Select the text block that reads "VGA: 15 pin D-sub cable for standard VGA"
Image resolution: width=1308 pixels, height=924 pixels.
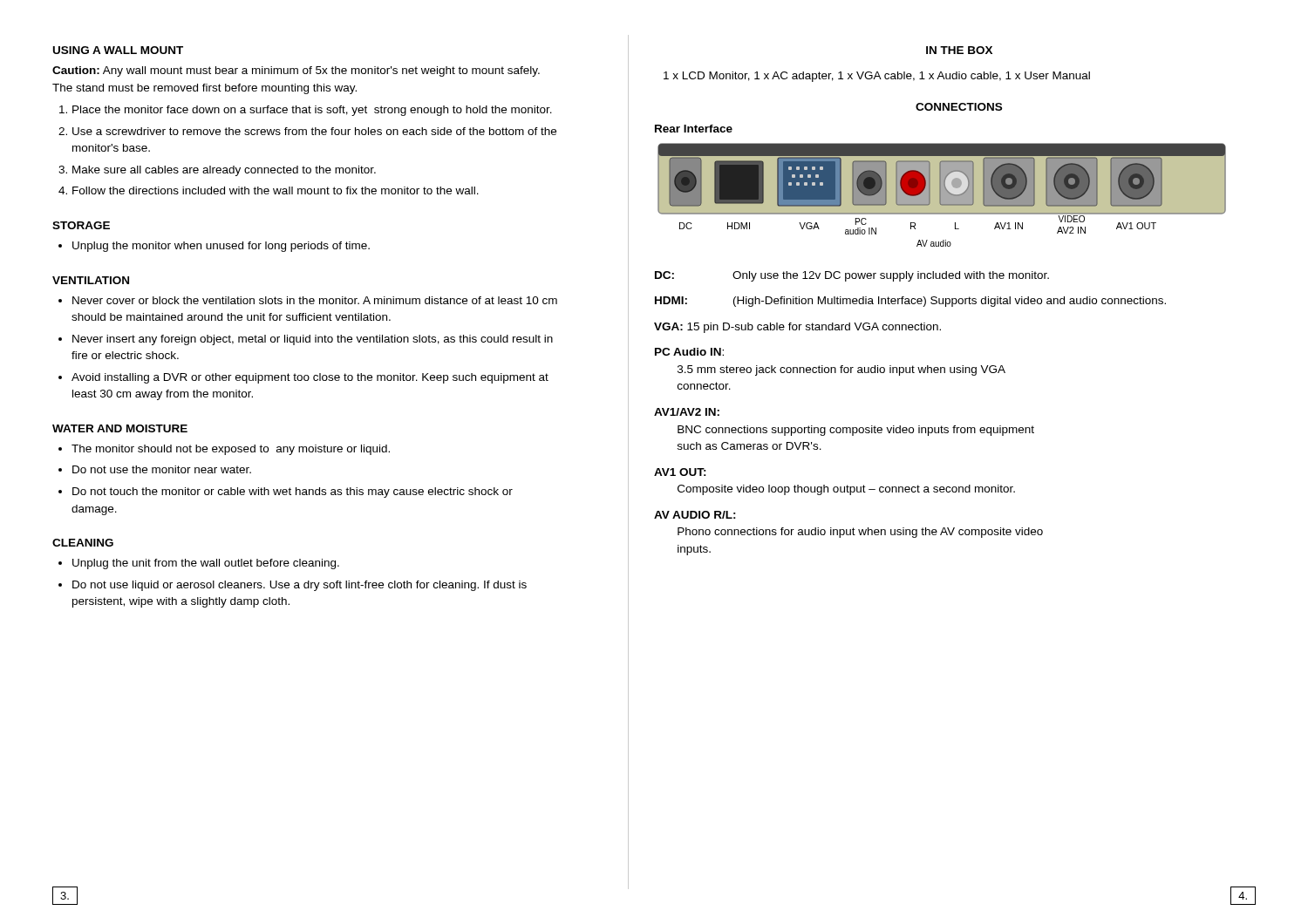(x=798, y=326)
